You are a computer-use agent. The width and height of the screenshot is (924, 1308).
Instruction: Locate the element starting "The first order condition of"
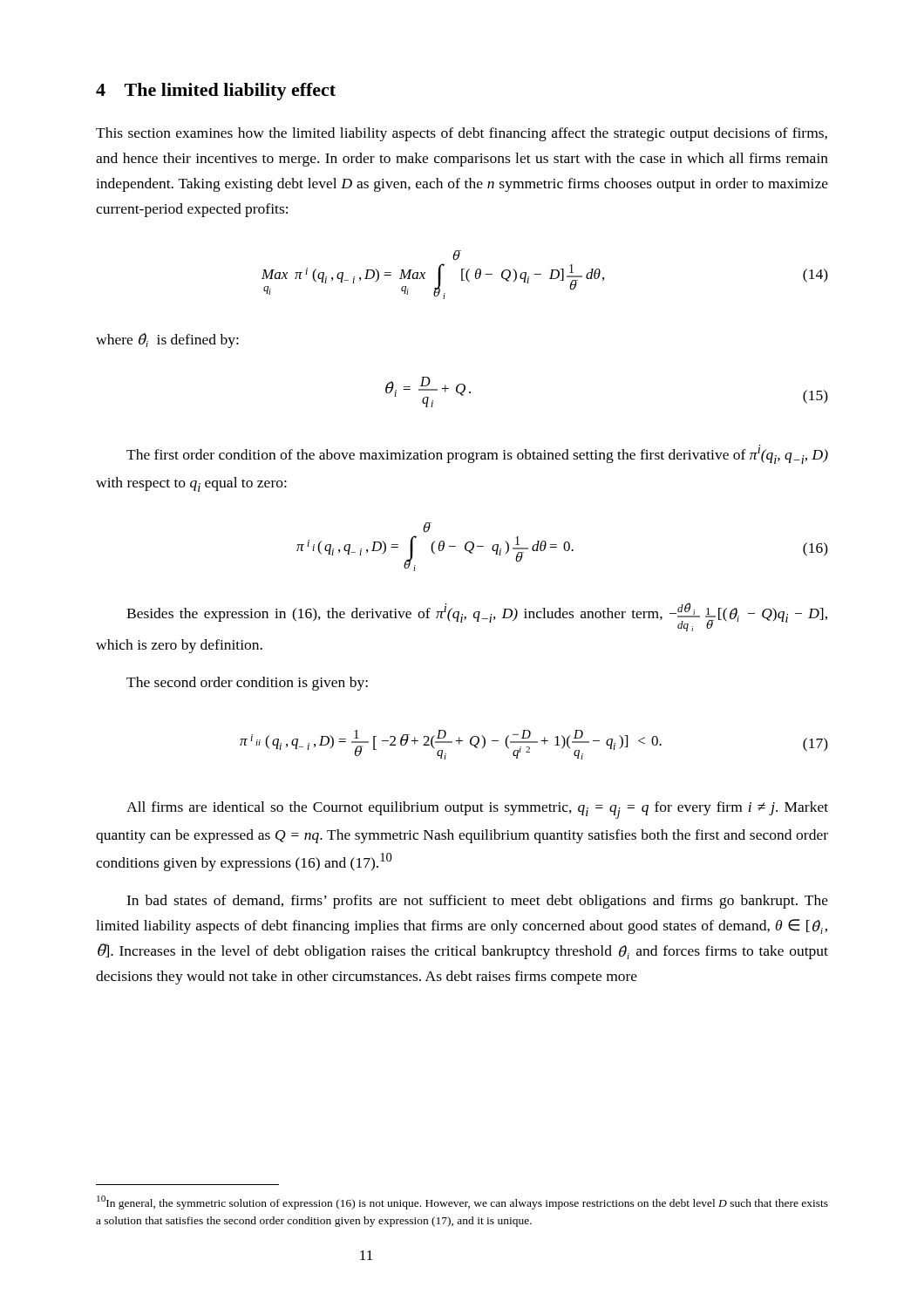coord(462,468)
